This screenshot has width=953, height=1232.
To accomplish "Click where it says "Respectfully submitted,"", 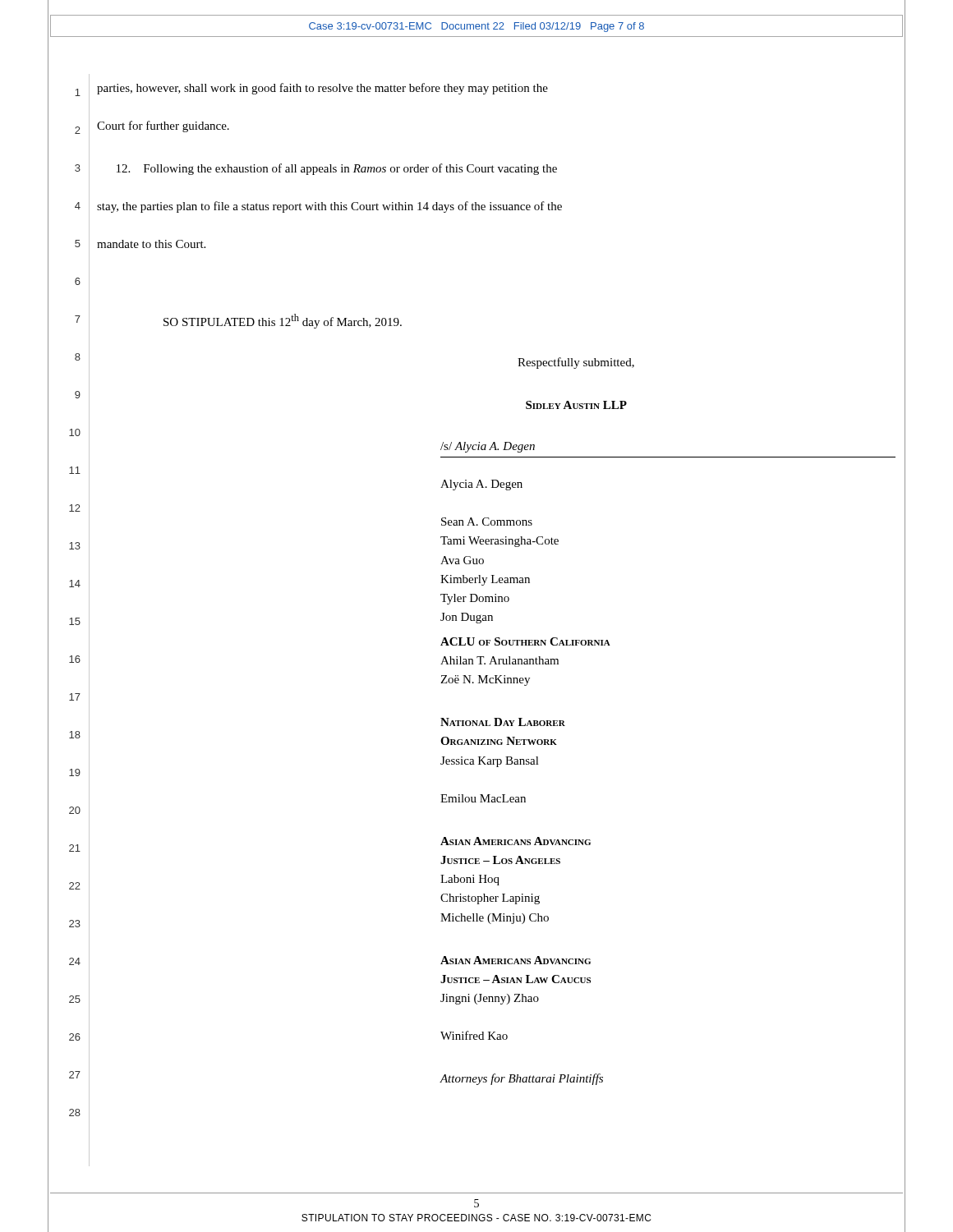I will [576, 362].
